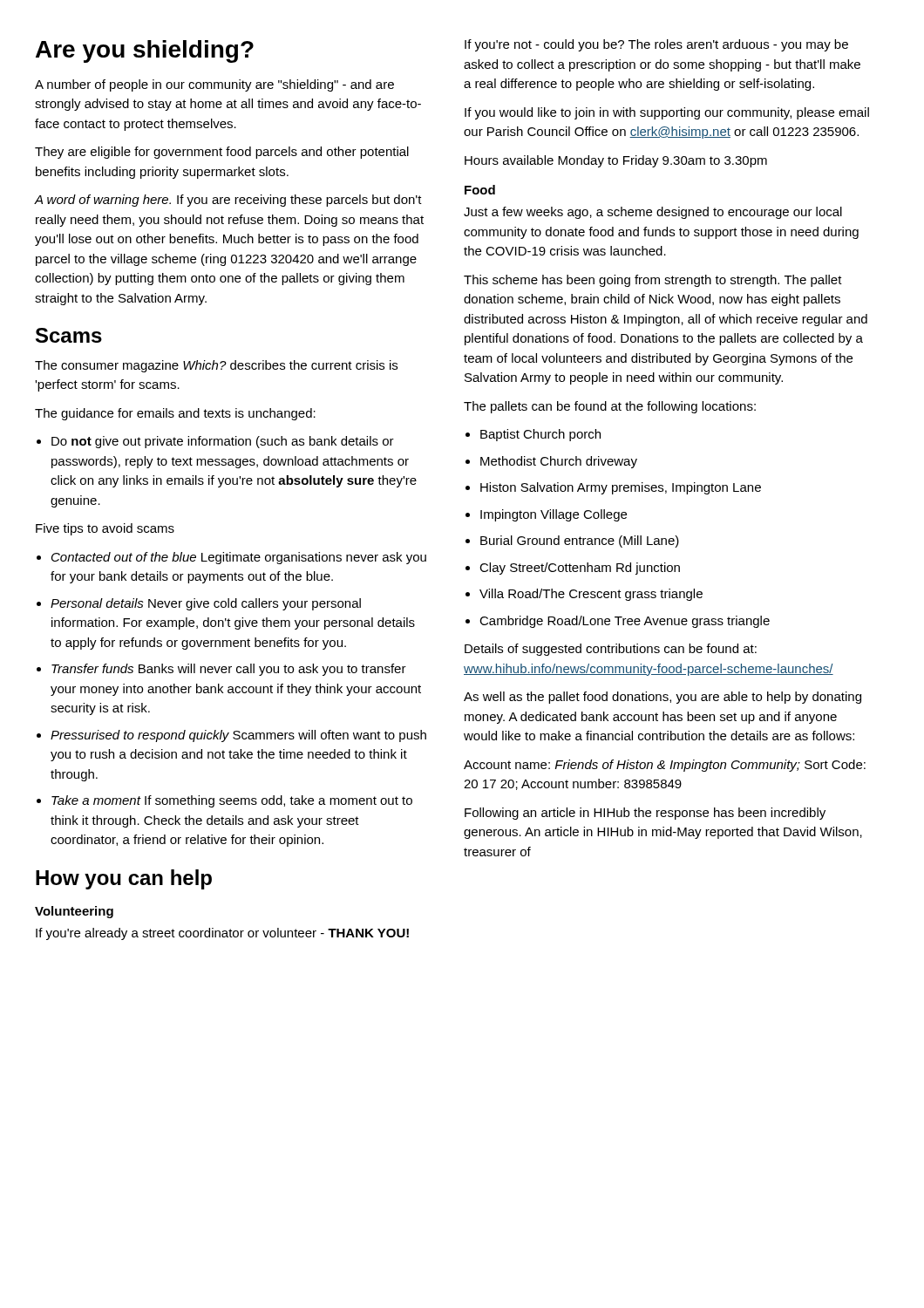This screenshot has height=1308, width=924.
Task: Select the text block containing "If you're already a street coordinator"
Action: (x=232, y=933)
